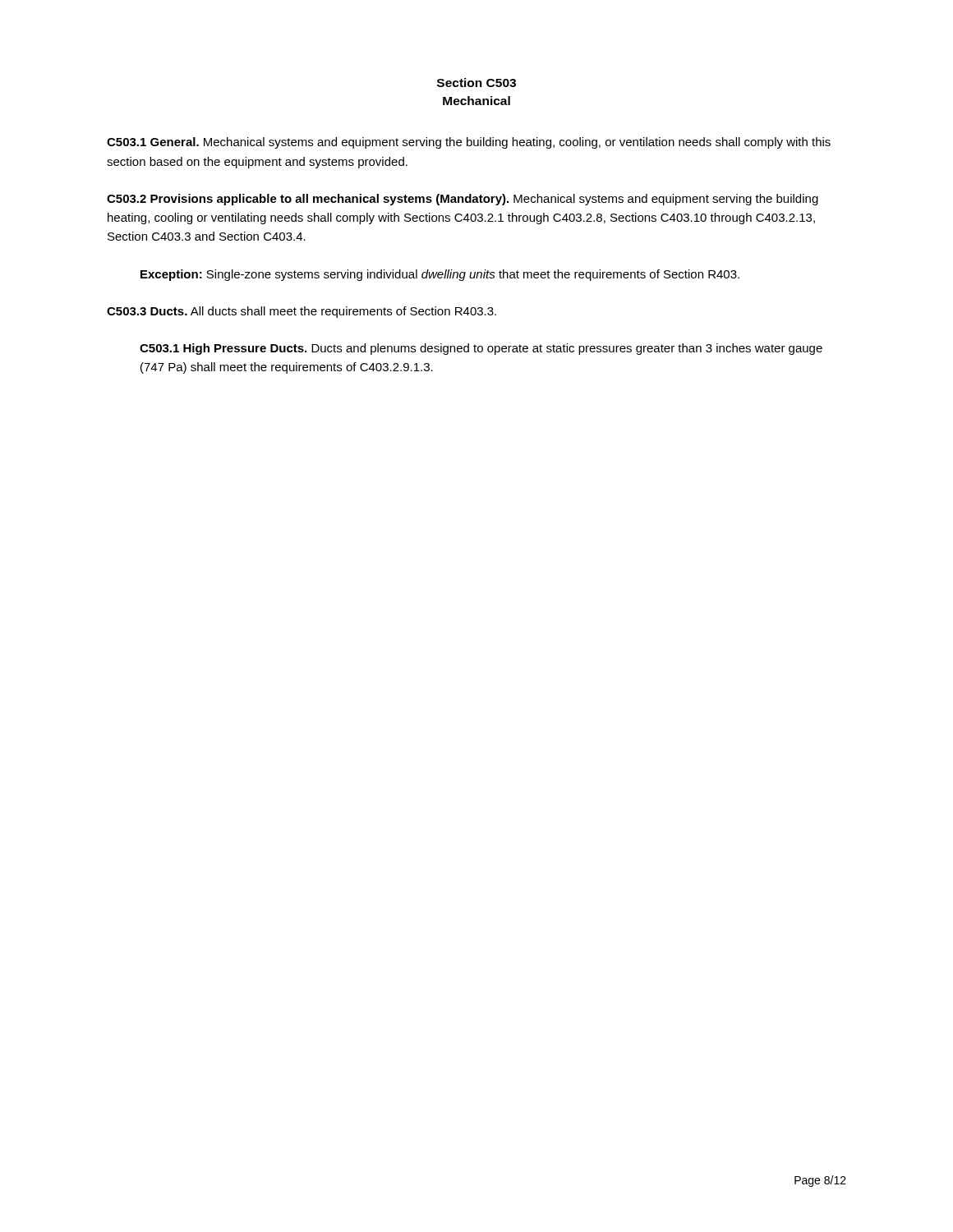Viewport: 953px width, 1232px height.
Task: Locate the title containing "Section C503 Mechanical"
Action: [476, 92]
